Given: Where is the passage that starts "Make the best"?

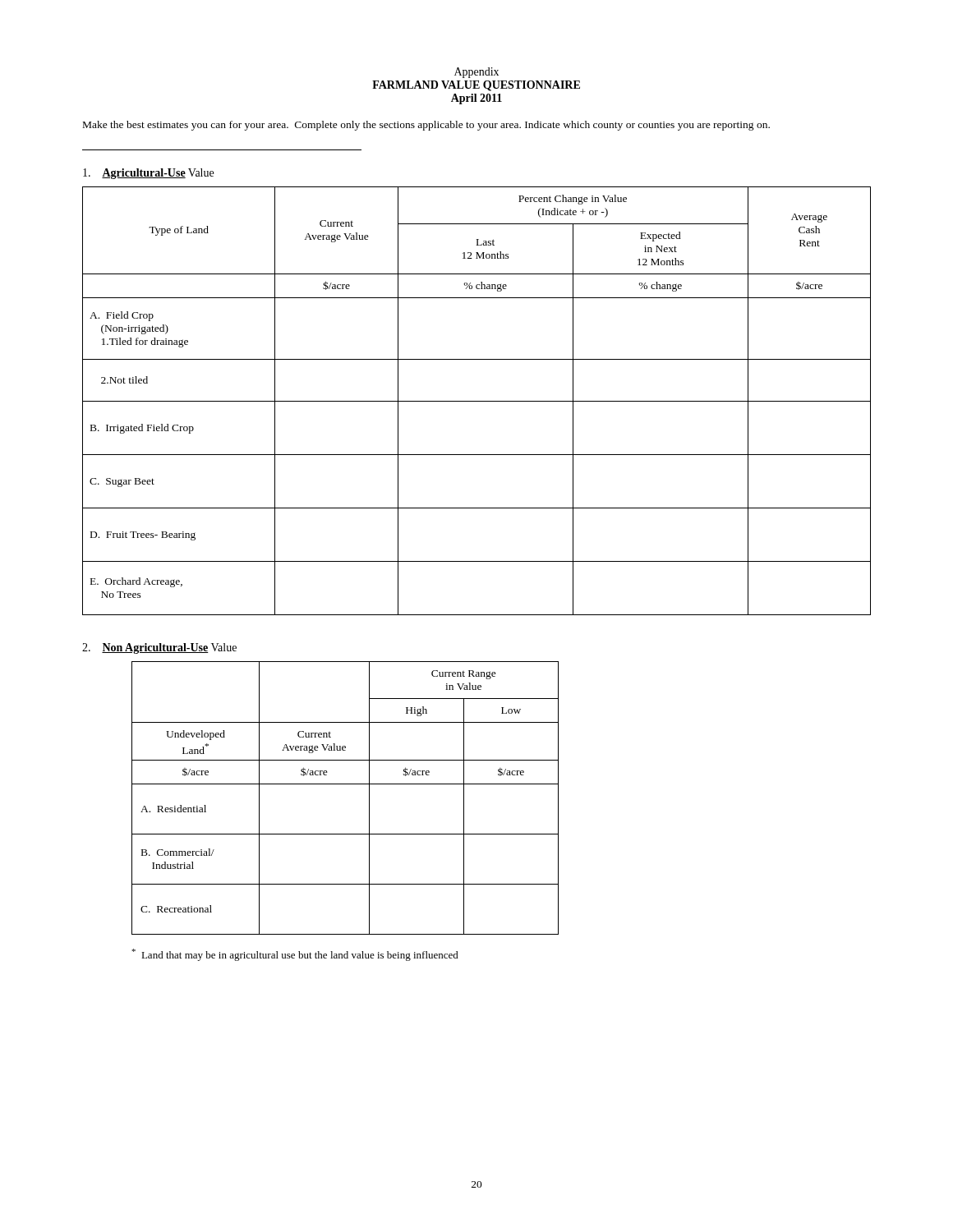Looking at the screenshot, I should 426,134.
